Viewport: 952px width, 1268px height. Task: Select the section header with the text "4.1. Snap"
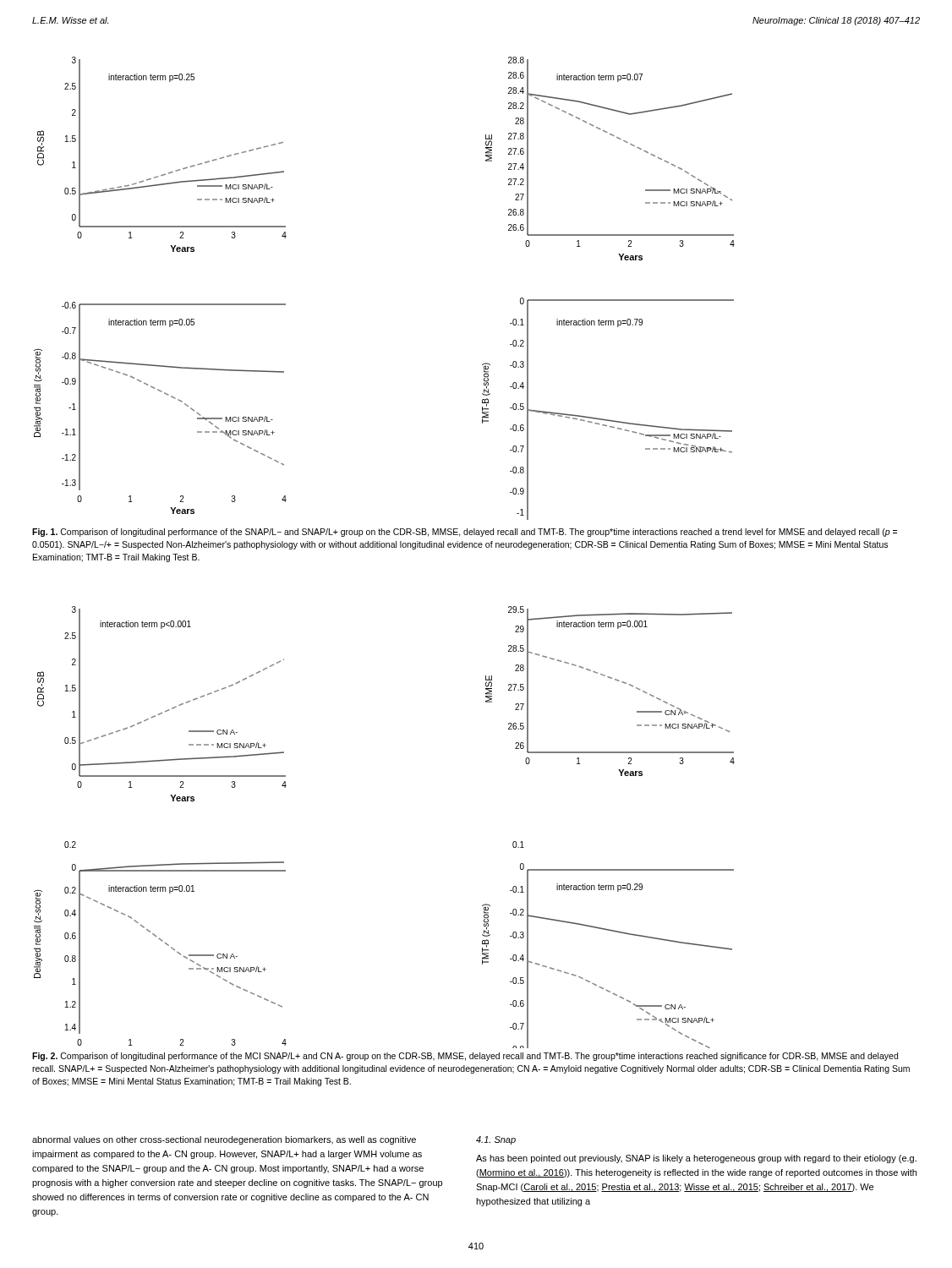496,1140
